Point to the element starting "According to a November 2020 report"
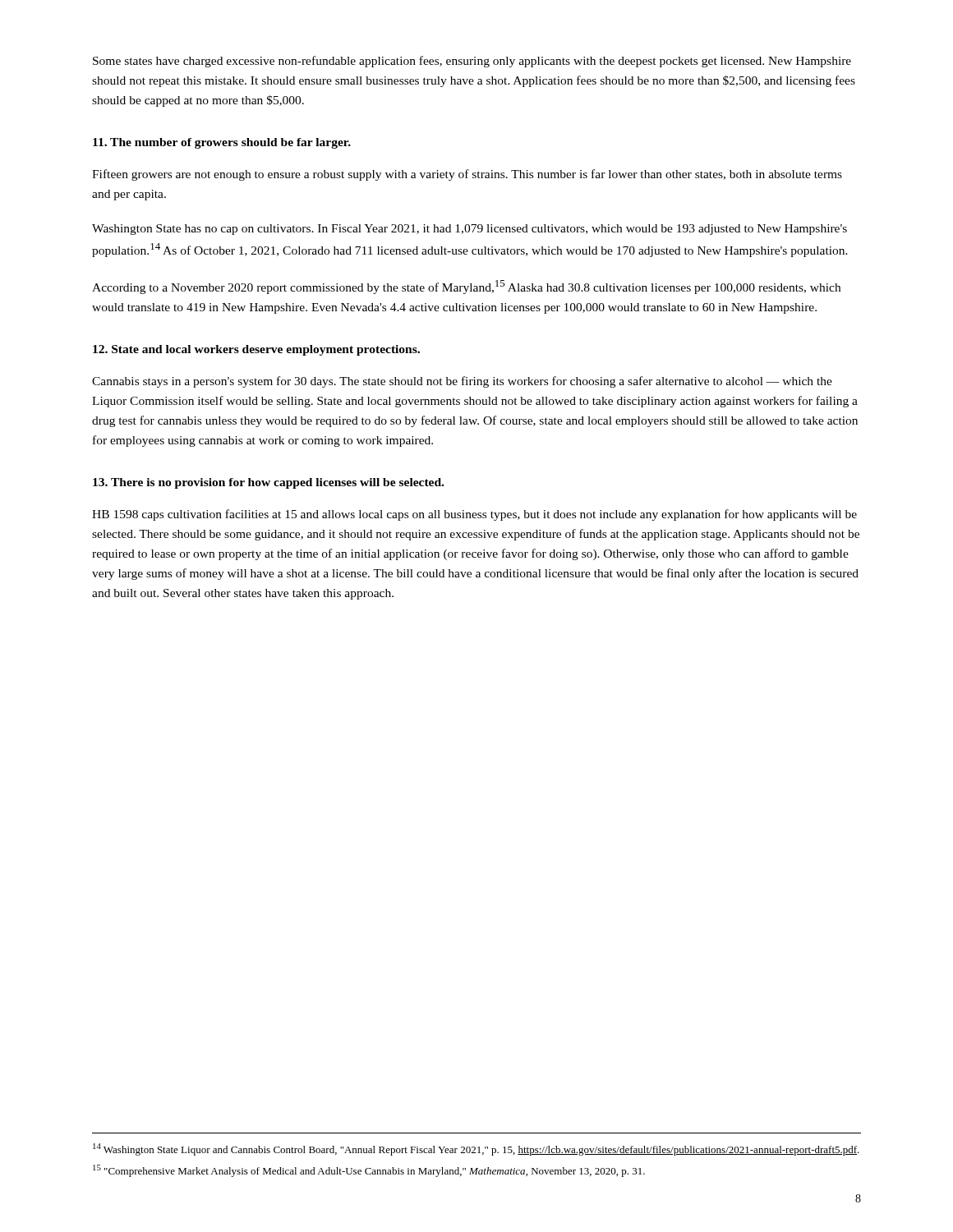 [x=467, y=295]
